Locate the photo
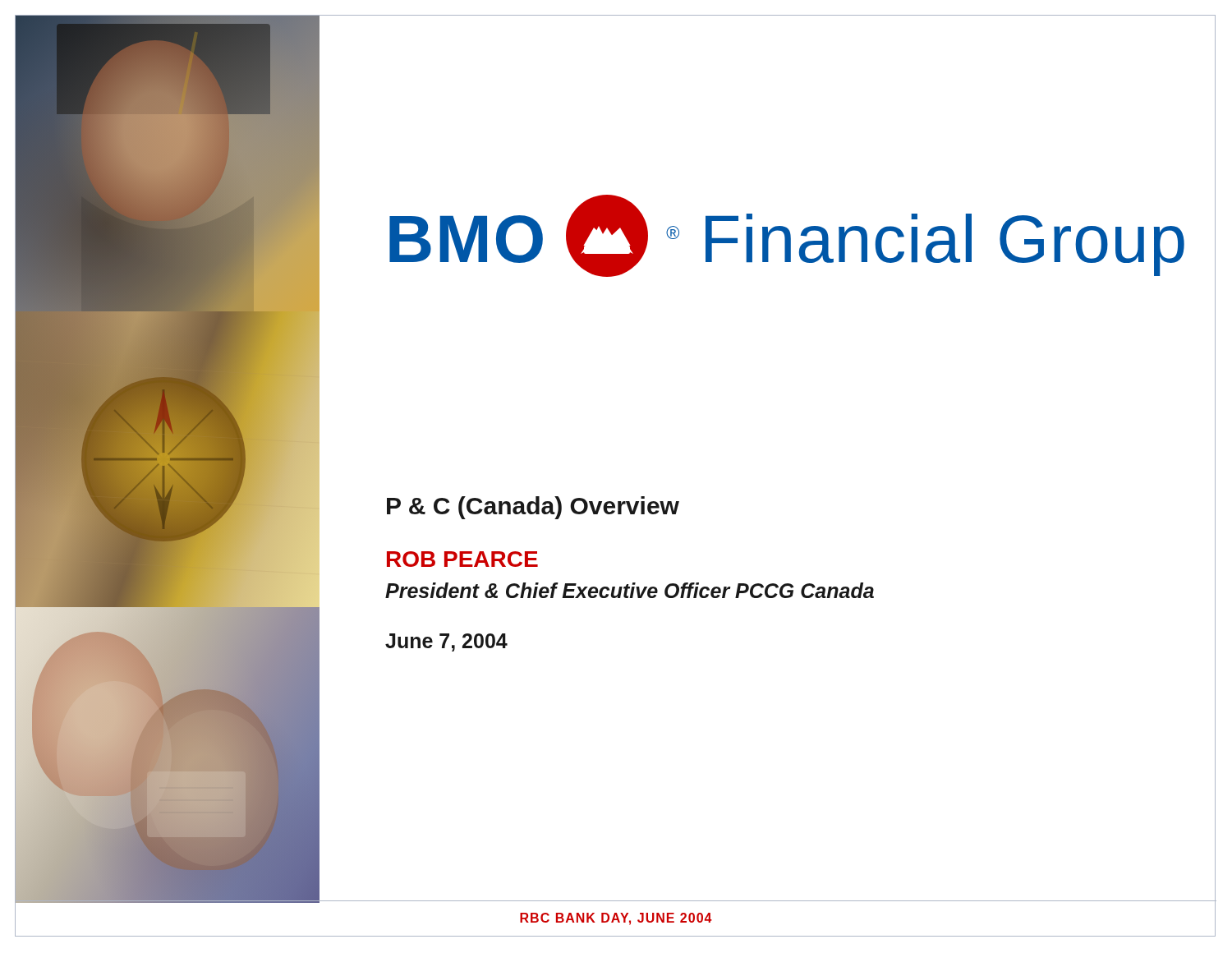 [168, 459]
